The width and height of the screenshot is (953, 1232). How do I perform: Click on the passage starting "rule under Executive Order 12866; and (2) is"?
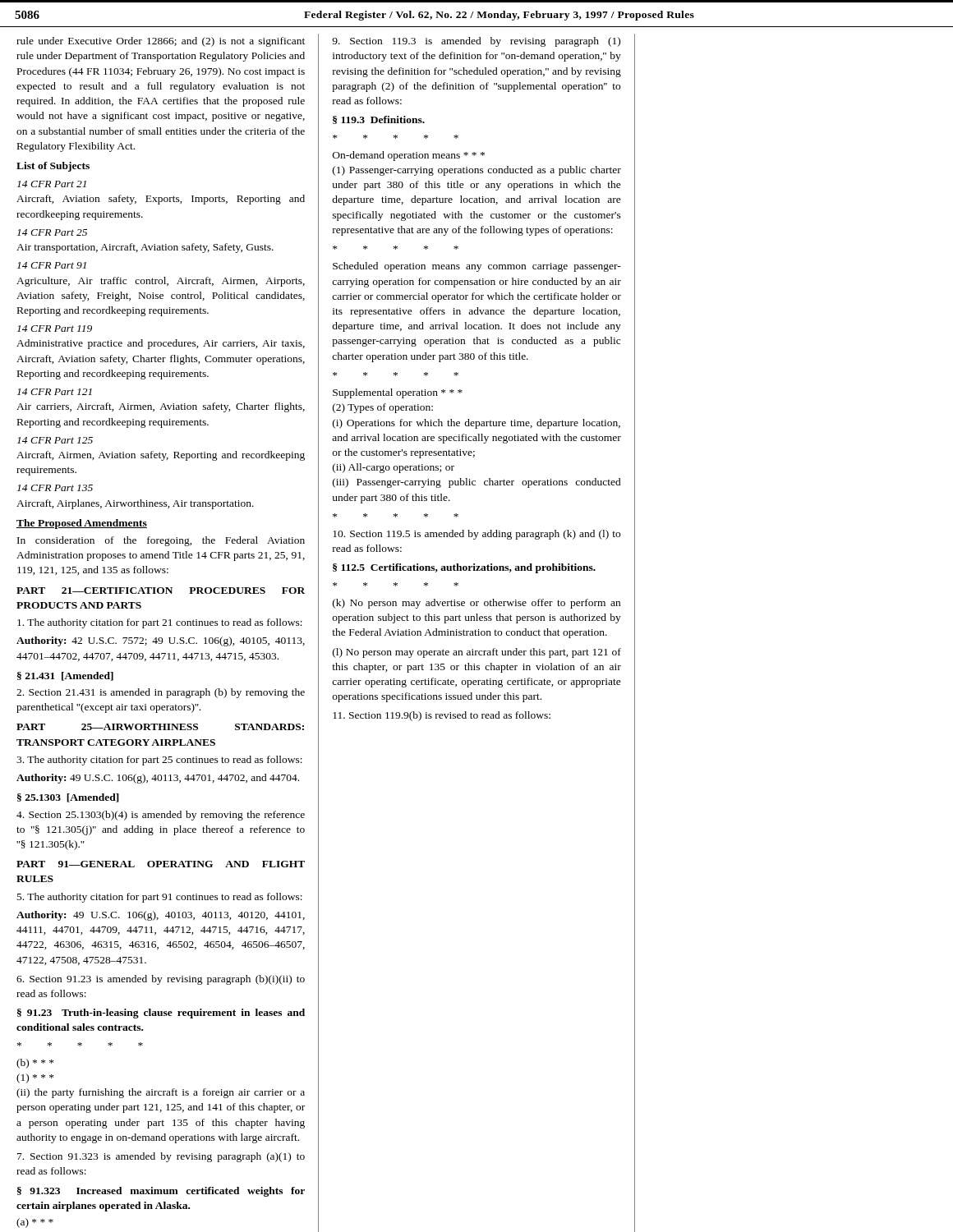[161, 93]
